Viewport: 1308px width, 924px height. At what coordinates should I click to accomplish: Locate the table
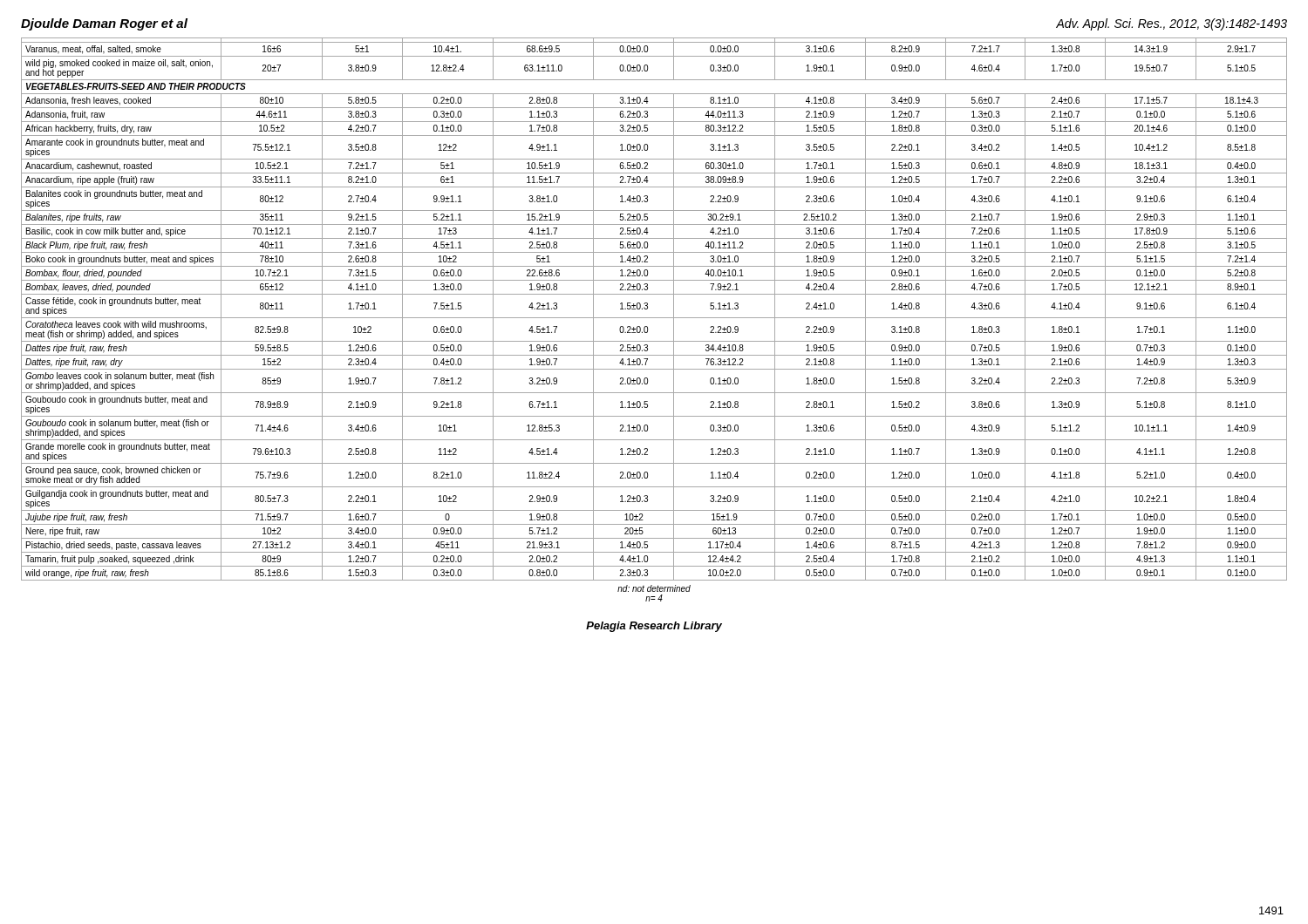654,309
